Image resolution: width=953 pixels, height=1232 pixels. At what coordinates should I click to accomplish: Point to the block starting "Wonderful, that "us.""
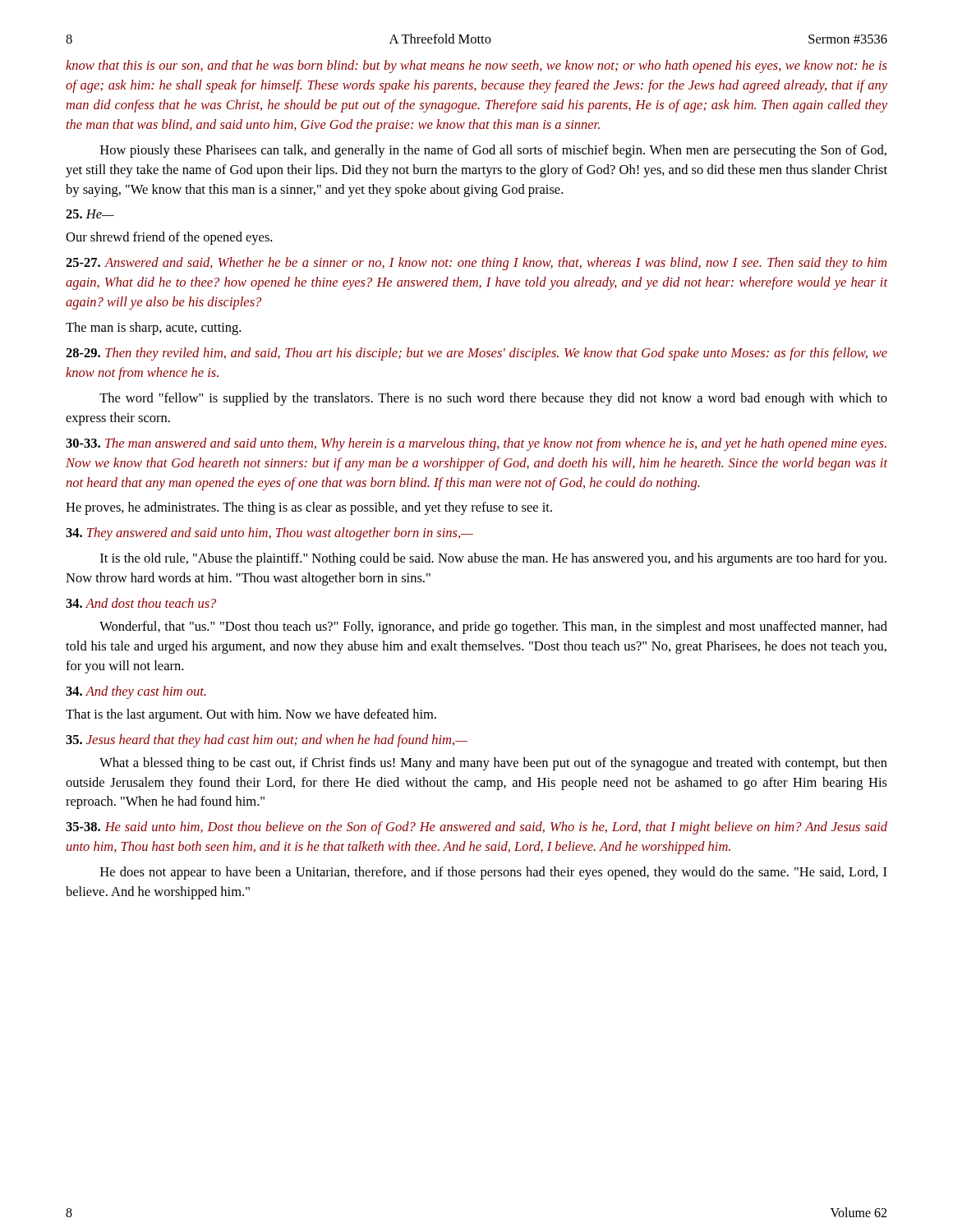pyautogui.click(x=476, y=646)
